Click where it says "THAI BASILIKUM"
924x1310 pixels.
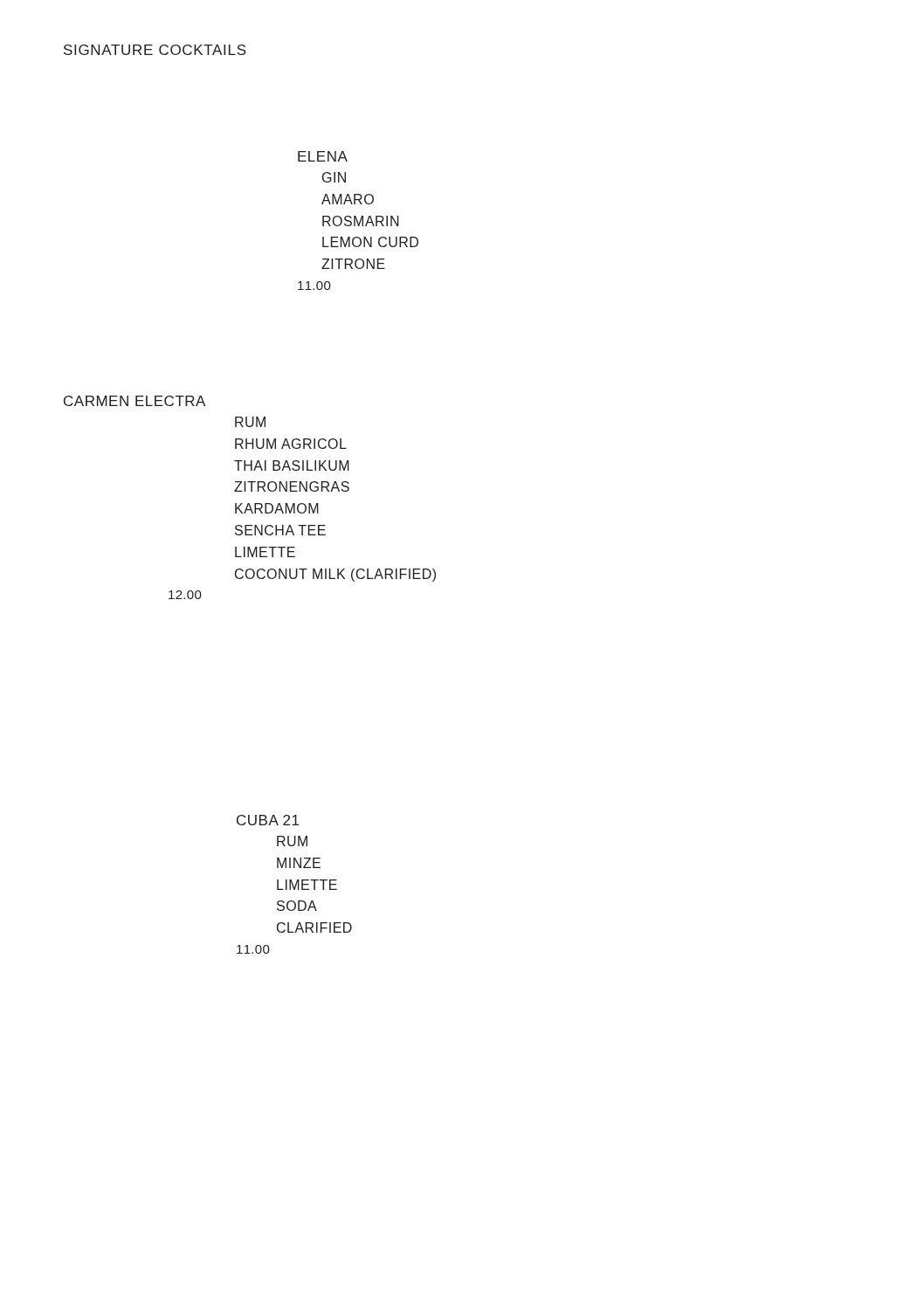click(292, 466)
